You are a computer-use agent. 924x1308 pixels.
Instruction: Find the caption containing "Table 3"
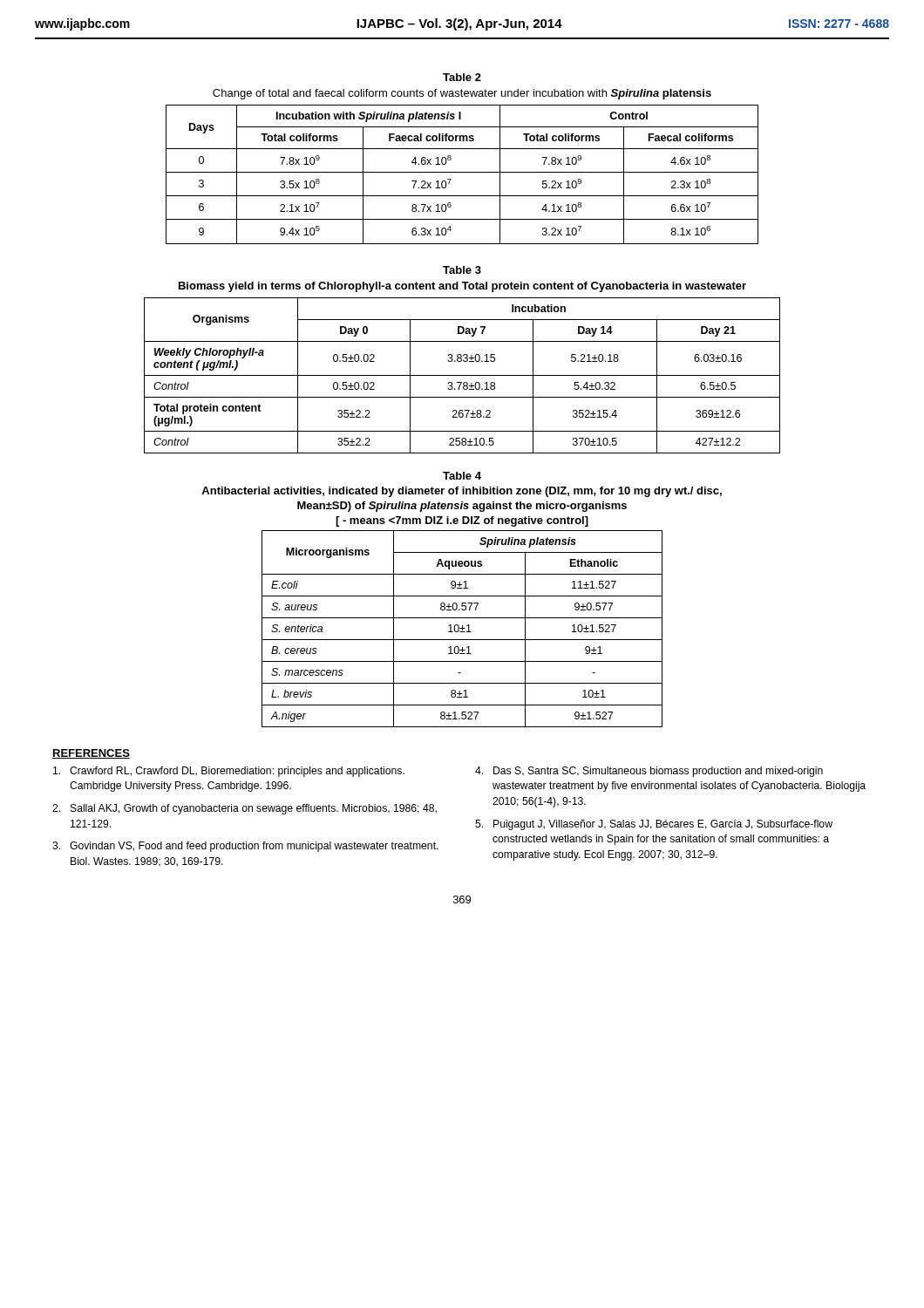[x=462, y=270]
